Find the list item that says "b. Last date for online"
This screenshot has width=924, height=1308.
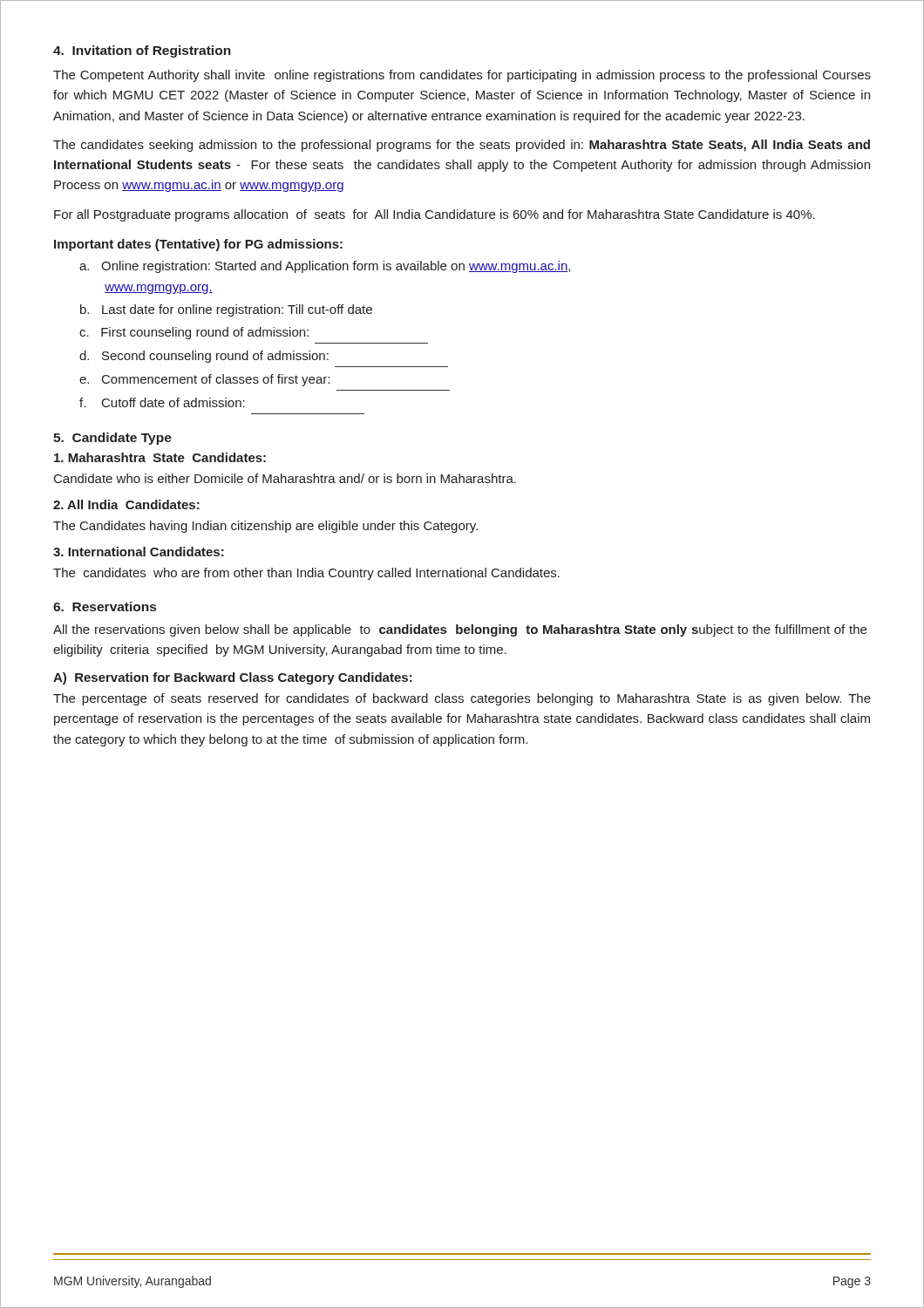(x=226, y=309)
